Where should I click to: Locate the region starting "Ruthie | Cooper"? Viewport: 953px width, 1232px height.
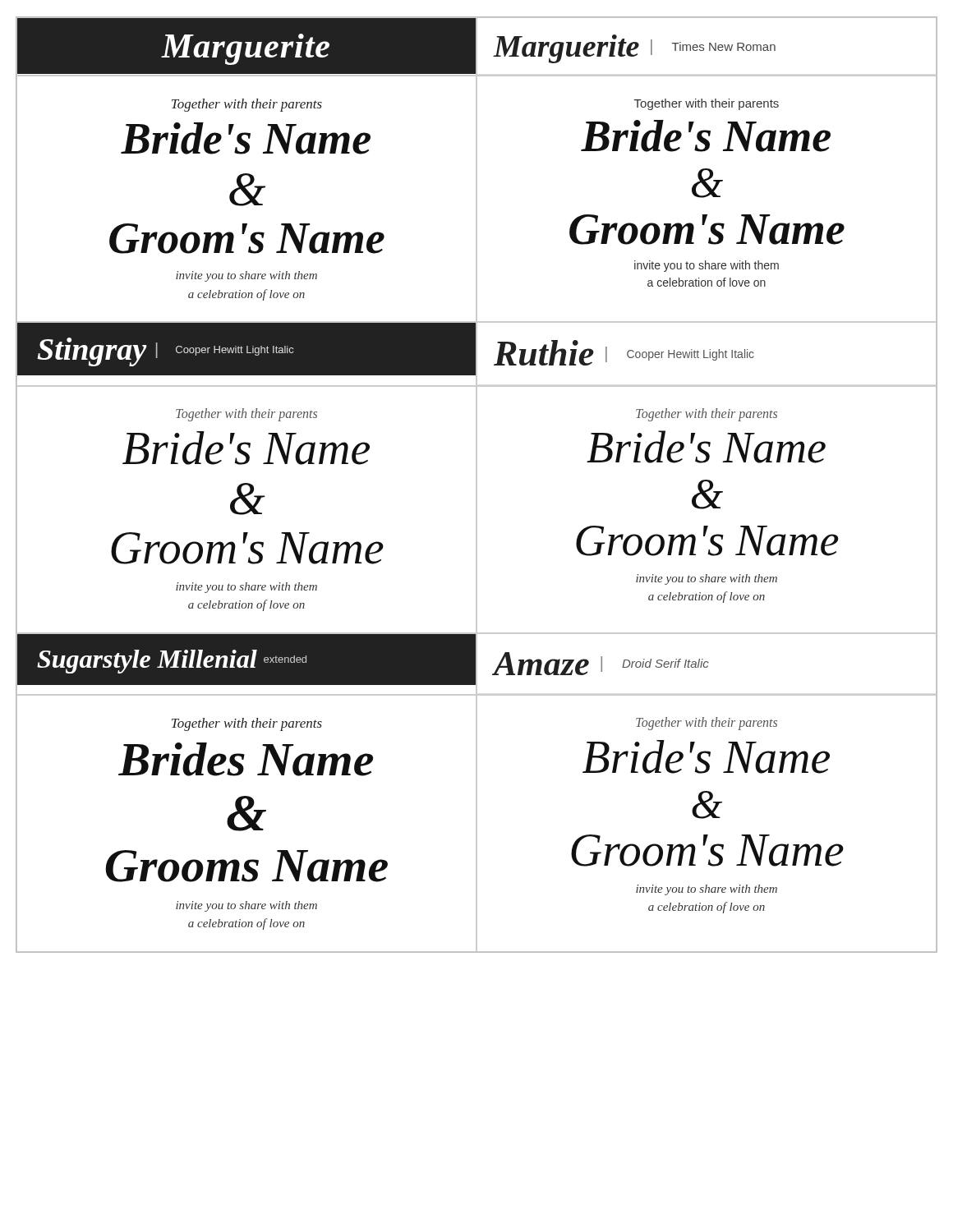point(624,354)
